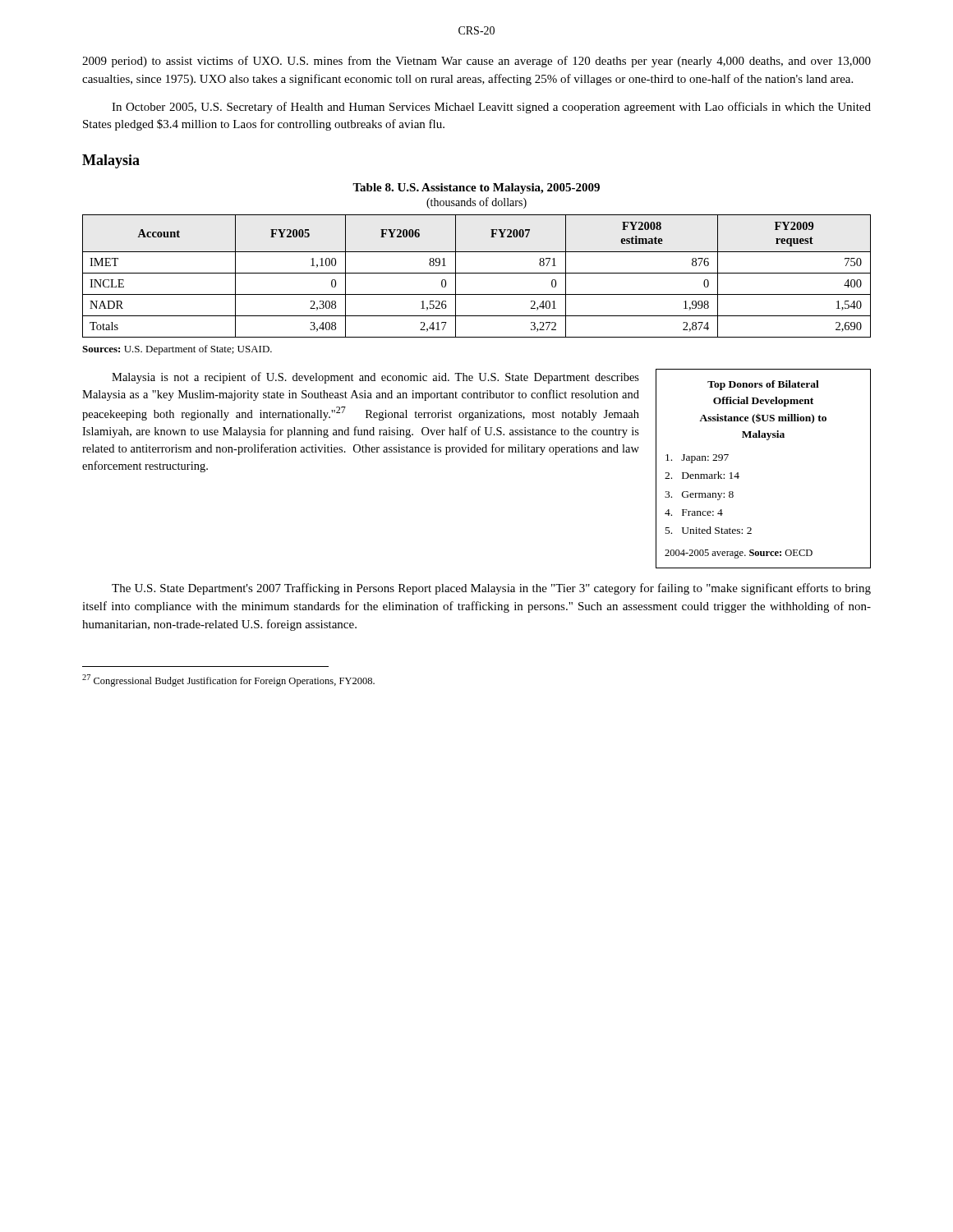Screen dimensions: 1232x953
Task: Locate the text block containing "2009 period) to assist"
Action: click(476, 70)
